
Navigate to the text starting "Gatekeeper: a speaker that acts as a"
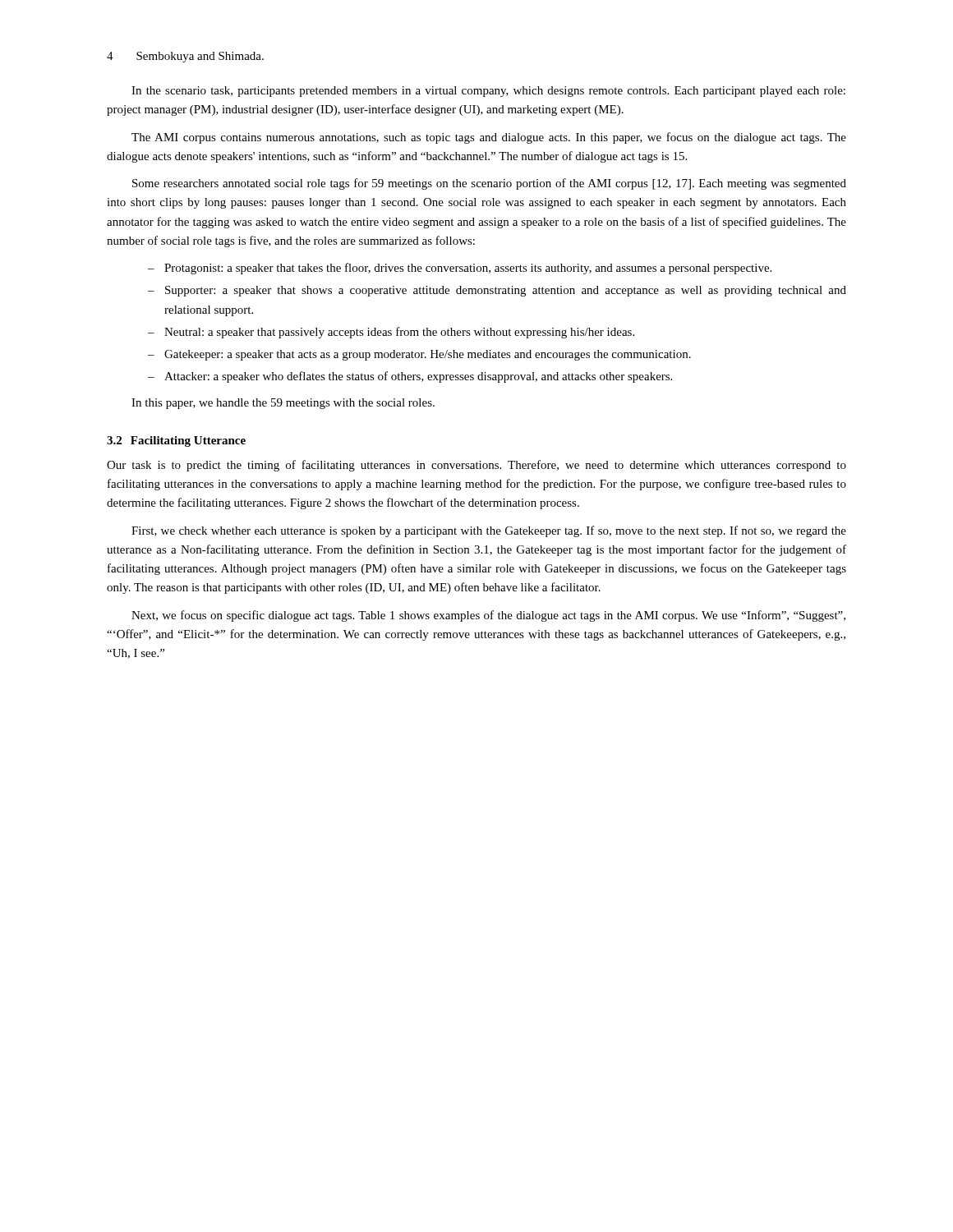(x=428, y=354)
